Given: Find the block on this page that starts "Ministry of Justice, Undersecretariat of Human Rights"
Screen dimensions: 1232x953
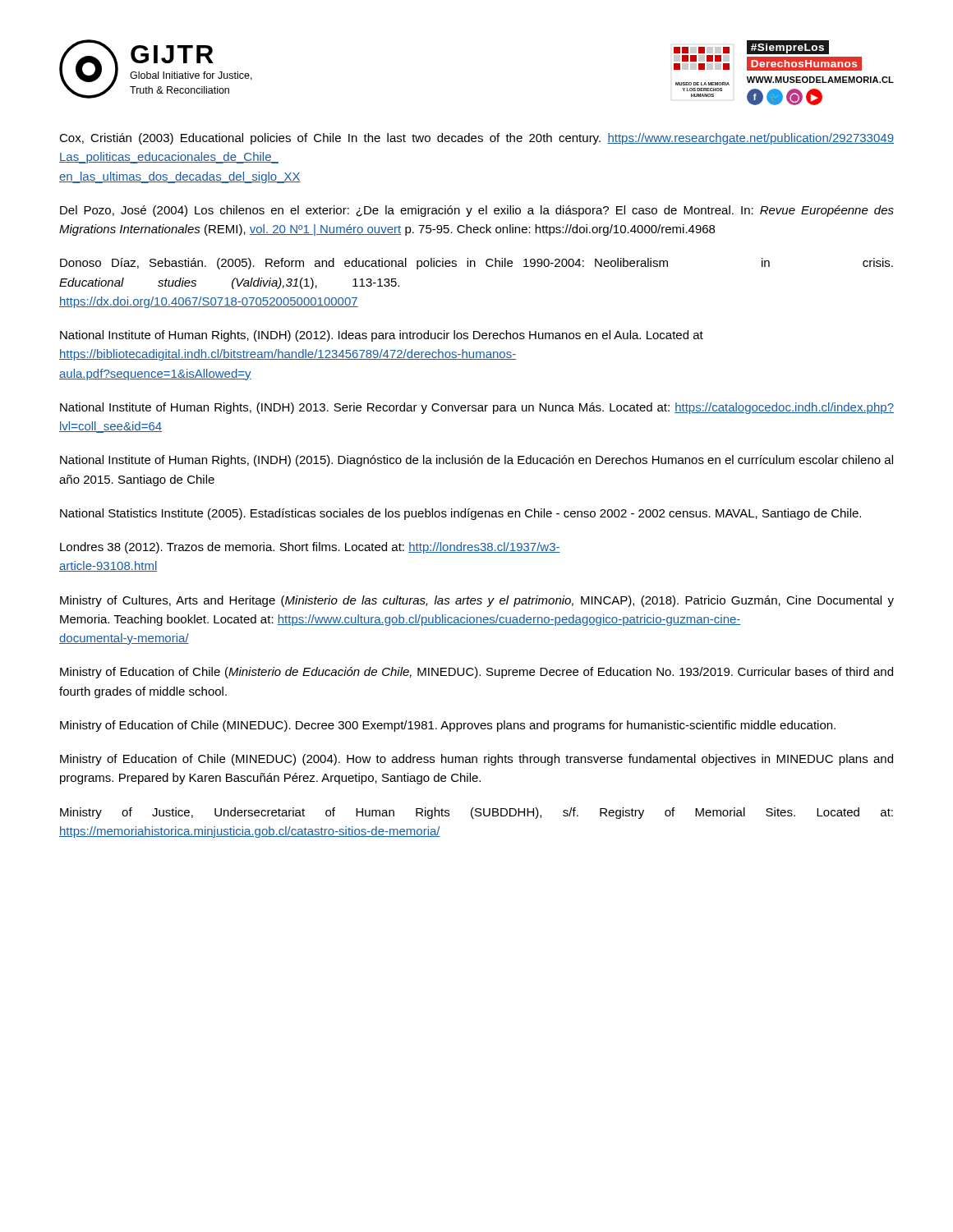Looking at the screenshot, I should [476, 821].
